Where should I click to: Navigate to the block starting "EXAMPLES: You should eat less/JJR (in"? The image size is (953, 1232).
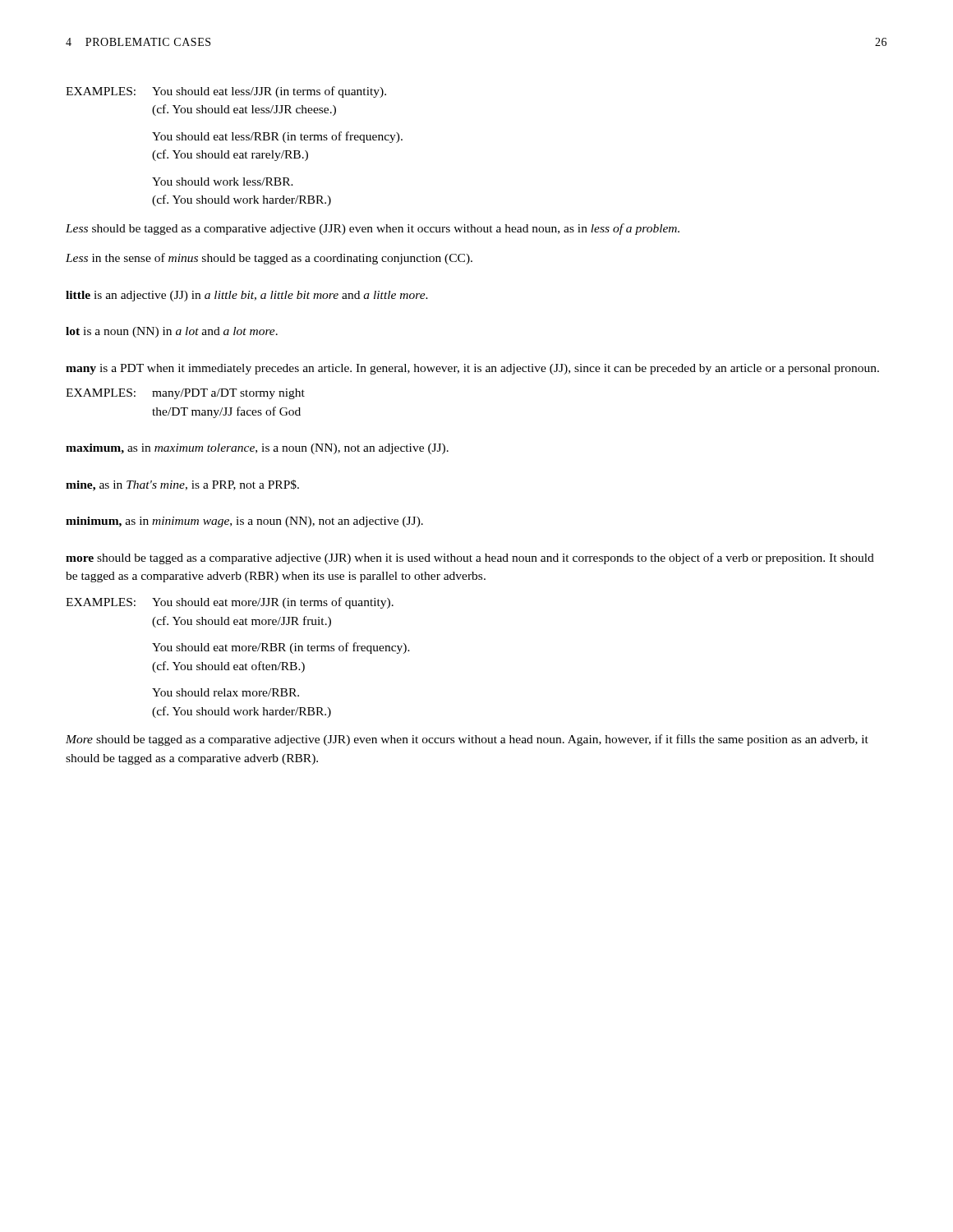(x=226, y=92)
